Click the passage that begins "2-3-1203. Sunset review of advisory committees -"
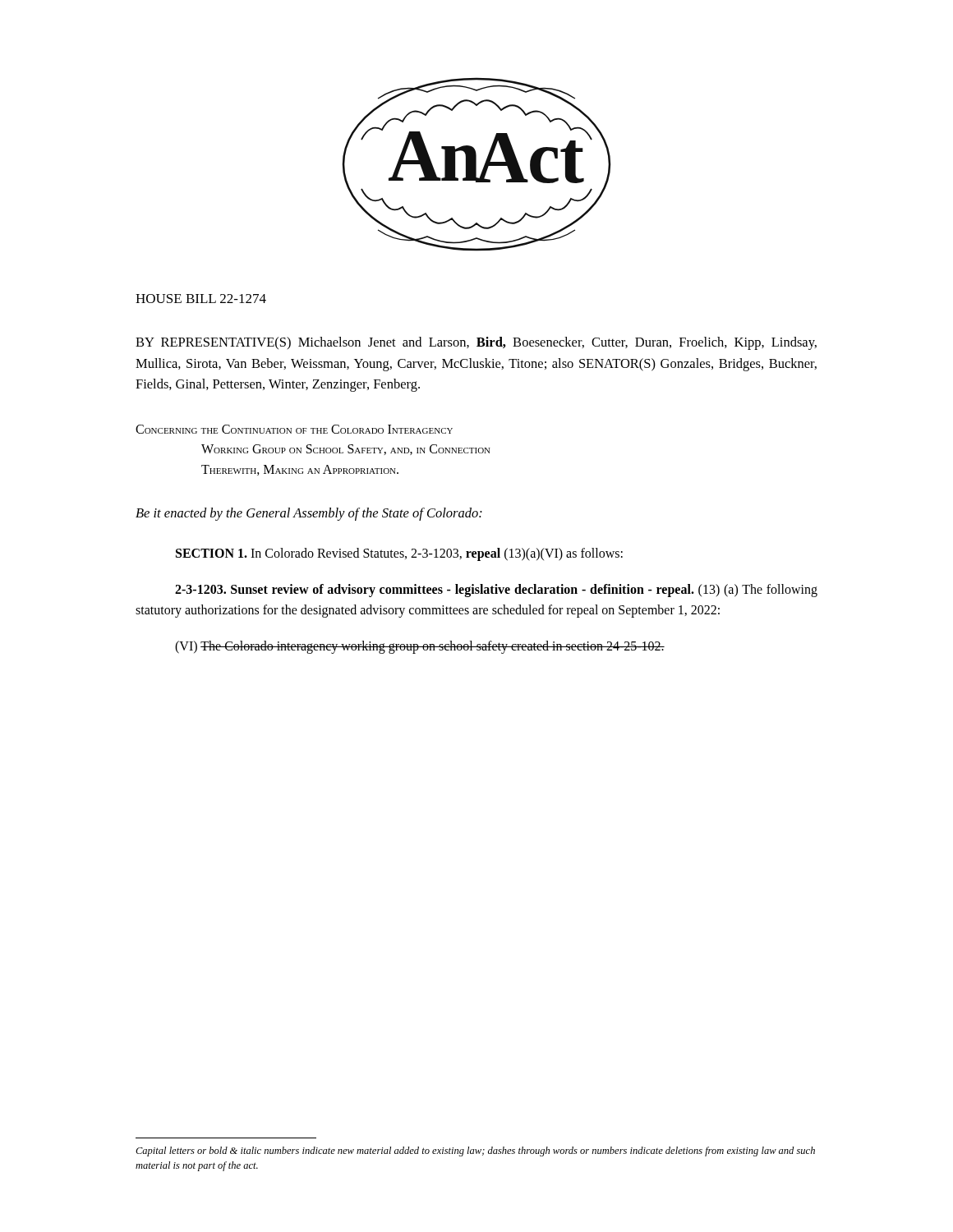 [x=476, y=600]
